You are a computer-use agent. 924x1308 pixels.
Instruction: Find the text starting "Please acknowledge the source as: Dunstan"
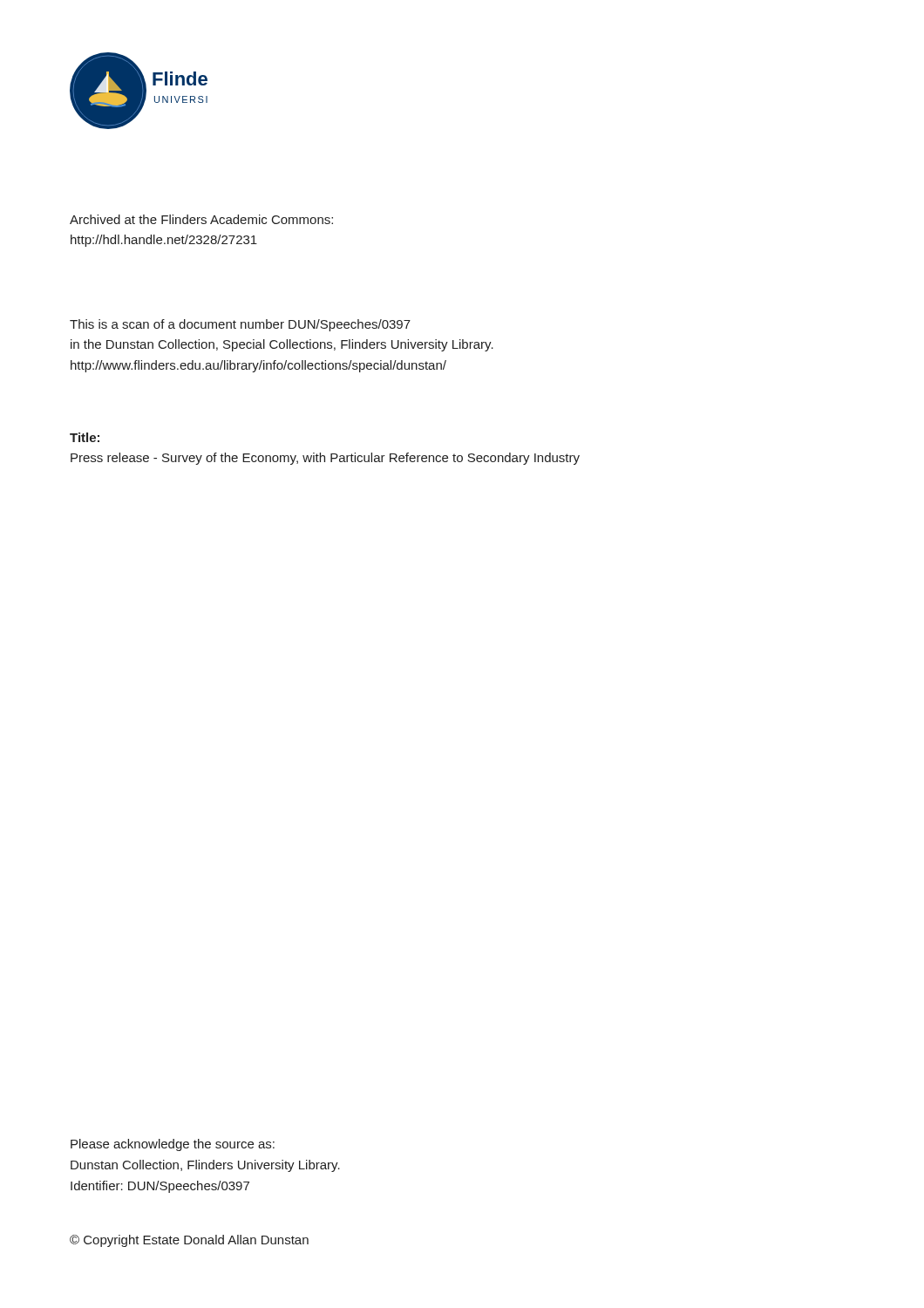point(205,1165)
